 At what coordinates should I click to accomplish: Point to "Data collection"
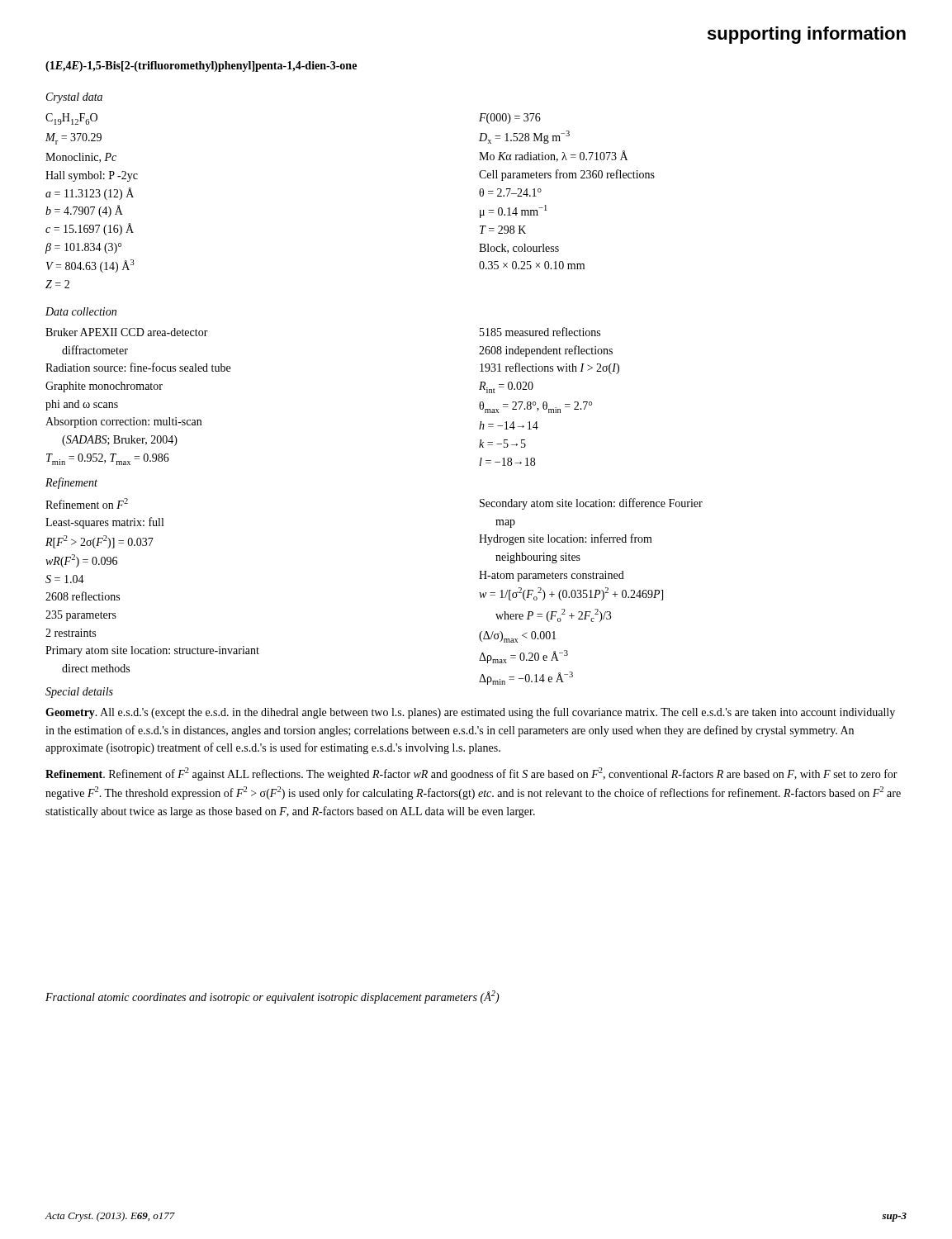(81, 312)
